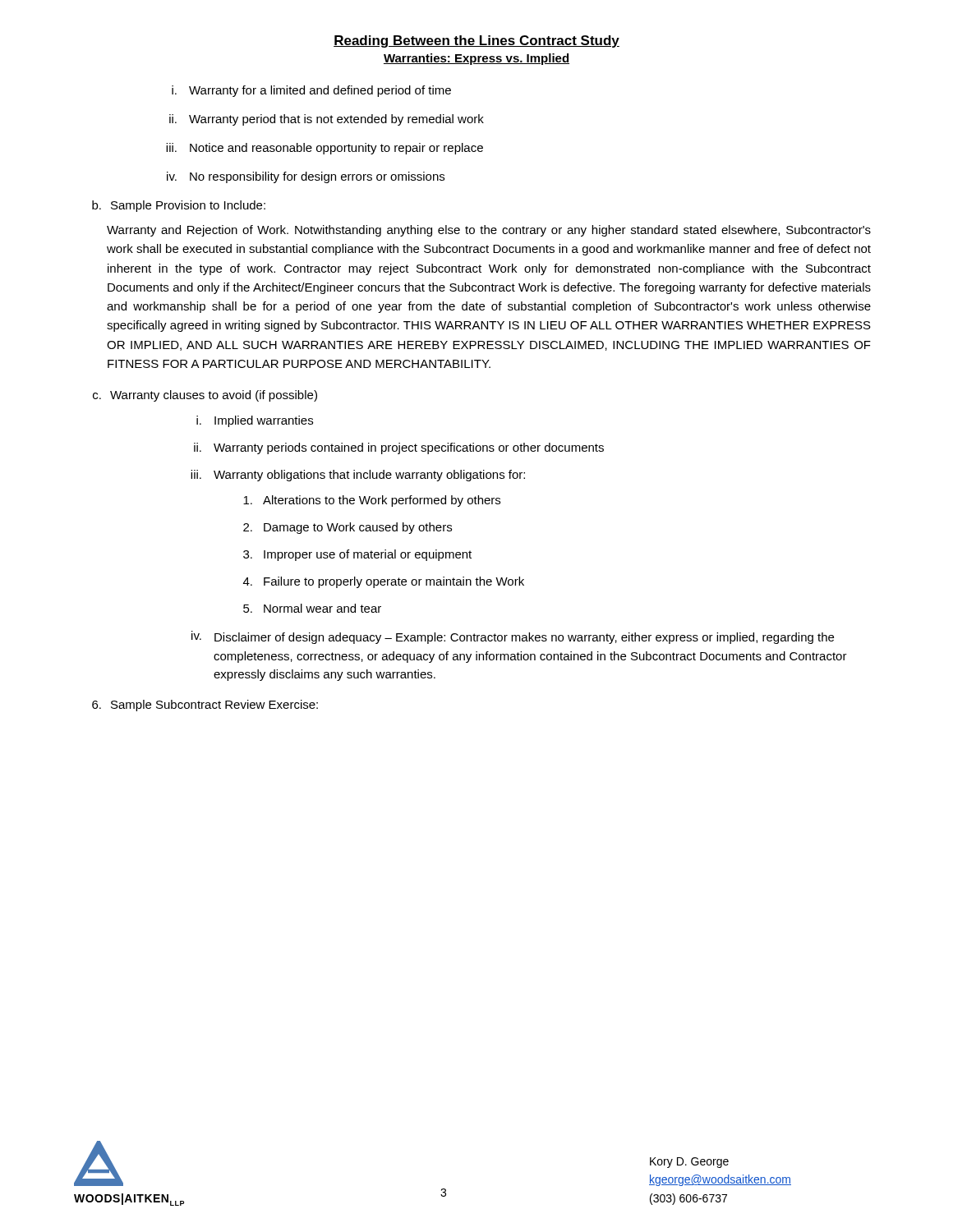This screenshot has height=1232, width=953.
Task: Click the passage that begins "Warranty and Rejection"
Action: click(489, 296)
